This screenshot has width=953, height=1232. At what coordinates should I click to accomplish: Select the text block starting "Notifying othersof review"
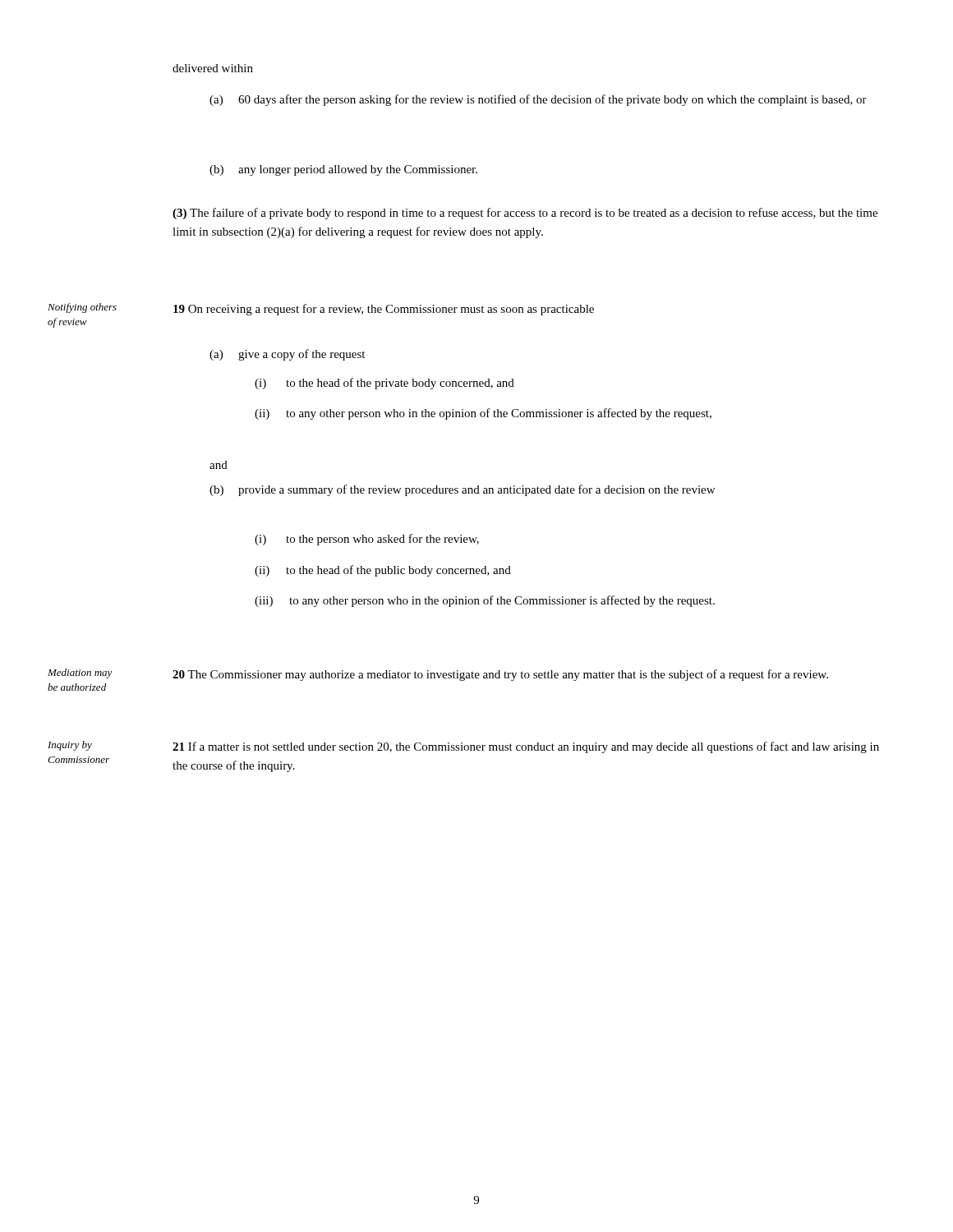[82, 314]
